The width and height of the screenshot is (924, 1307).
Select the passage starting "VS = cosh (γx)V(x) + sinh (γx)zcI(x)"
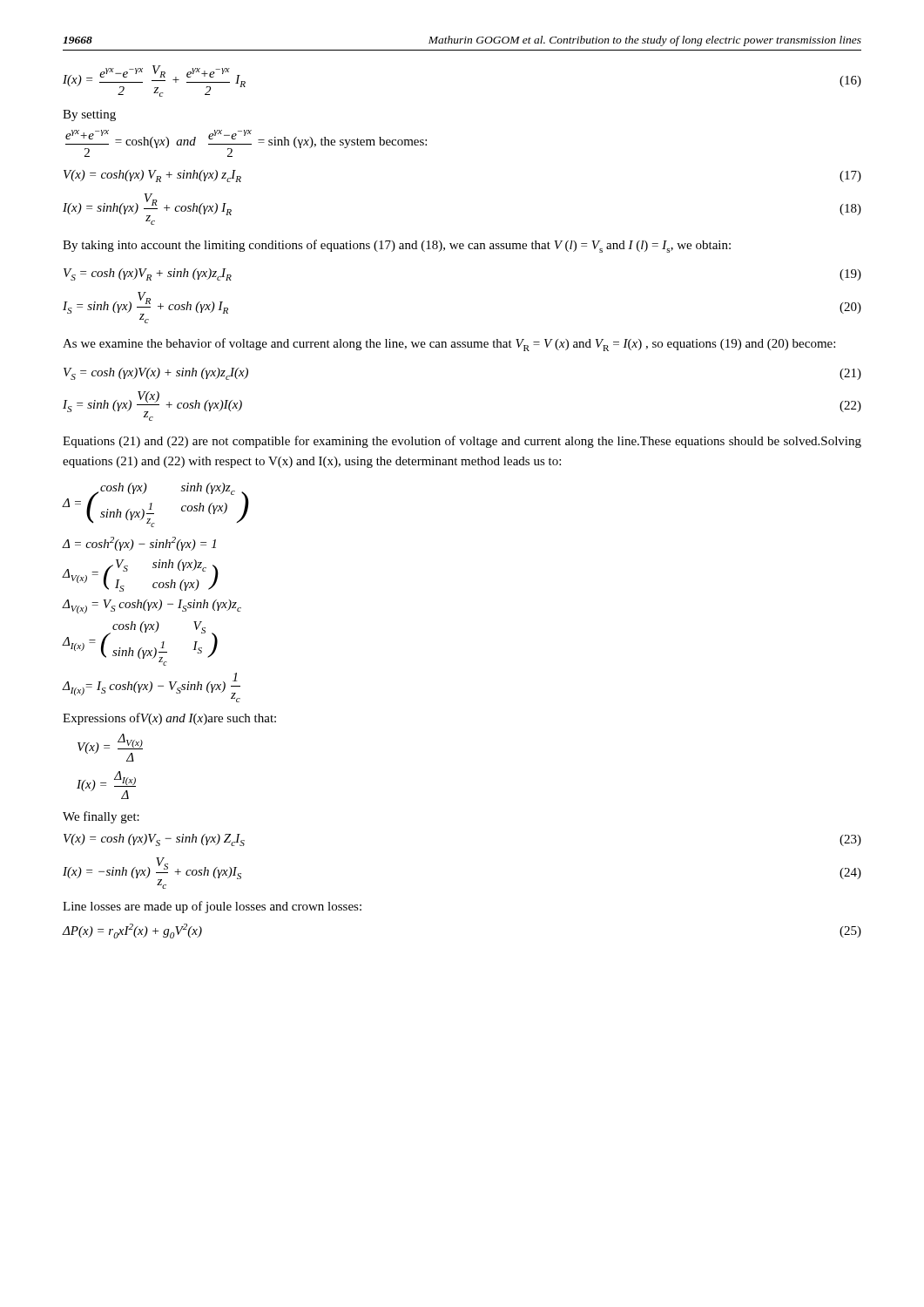[148, 373]
